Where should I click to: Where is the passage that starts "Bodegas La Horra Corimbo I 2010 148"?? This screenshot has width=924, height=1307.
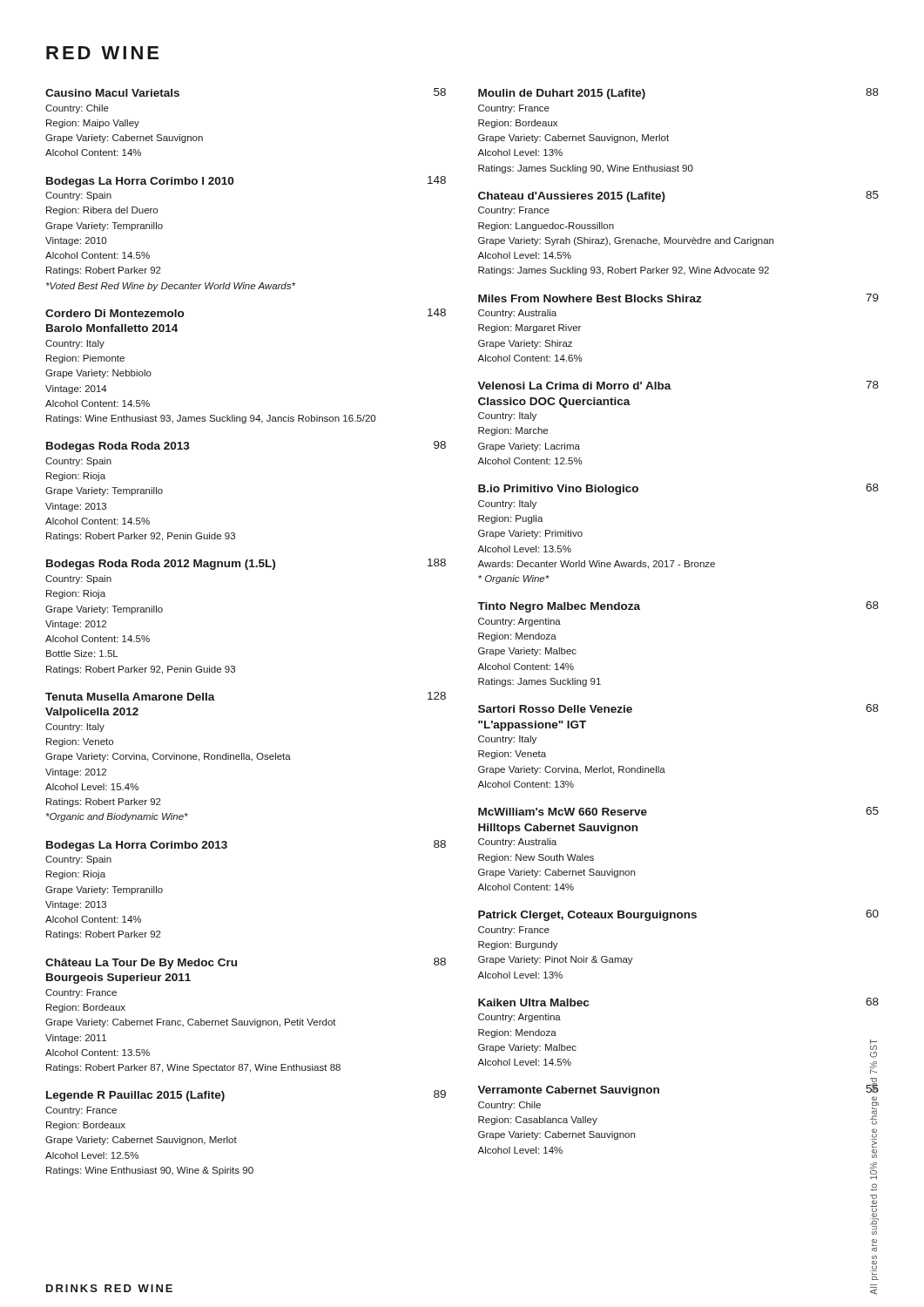[138, 182]
